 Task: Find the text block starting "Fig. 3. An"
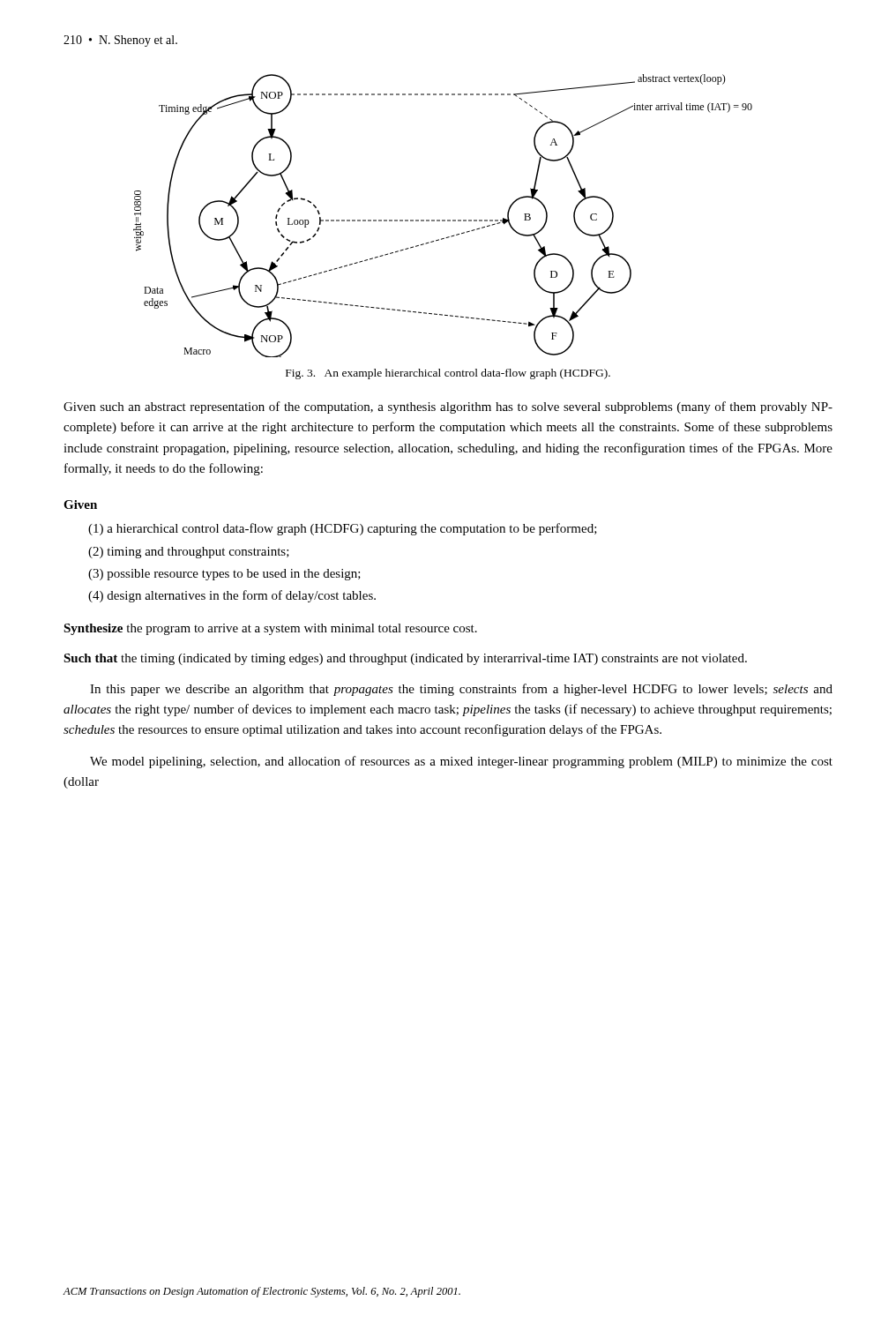point(448,373)
